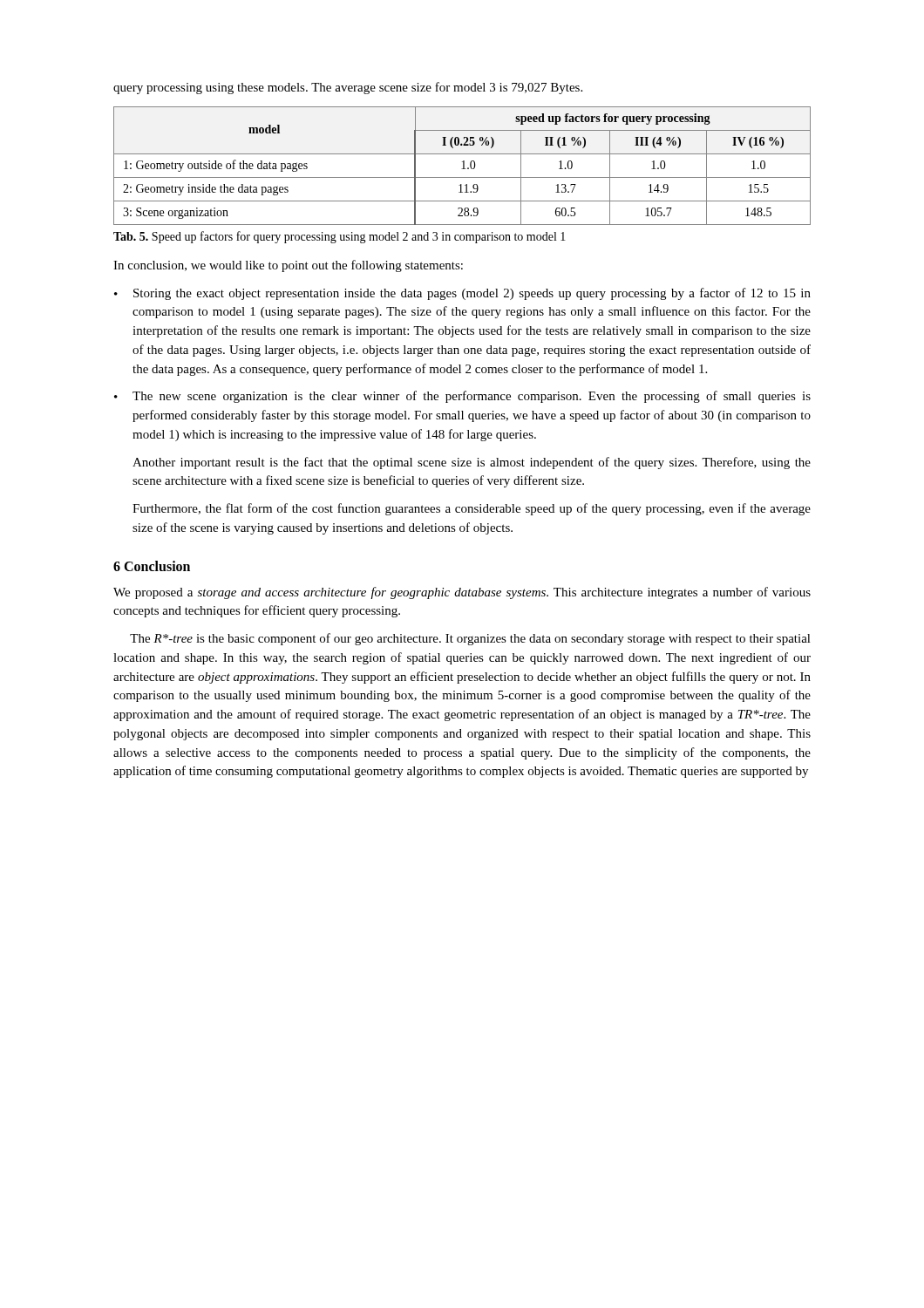Navigate to the text block starting "• The new"
Image resolution: width=924 pixels, height=1308 pixels.
[x=462, y=416]
